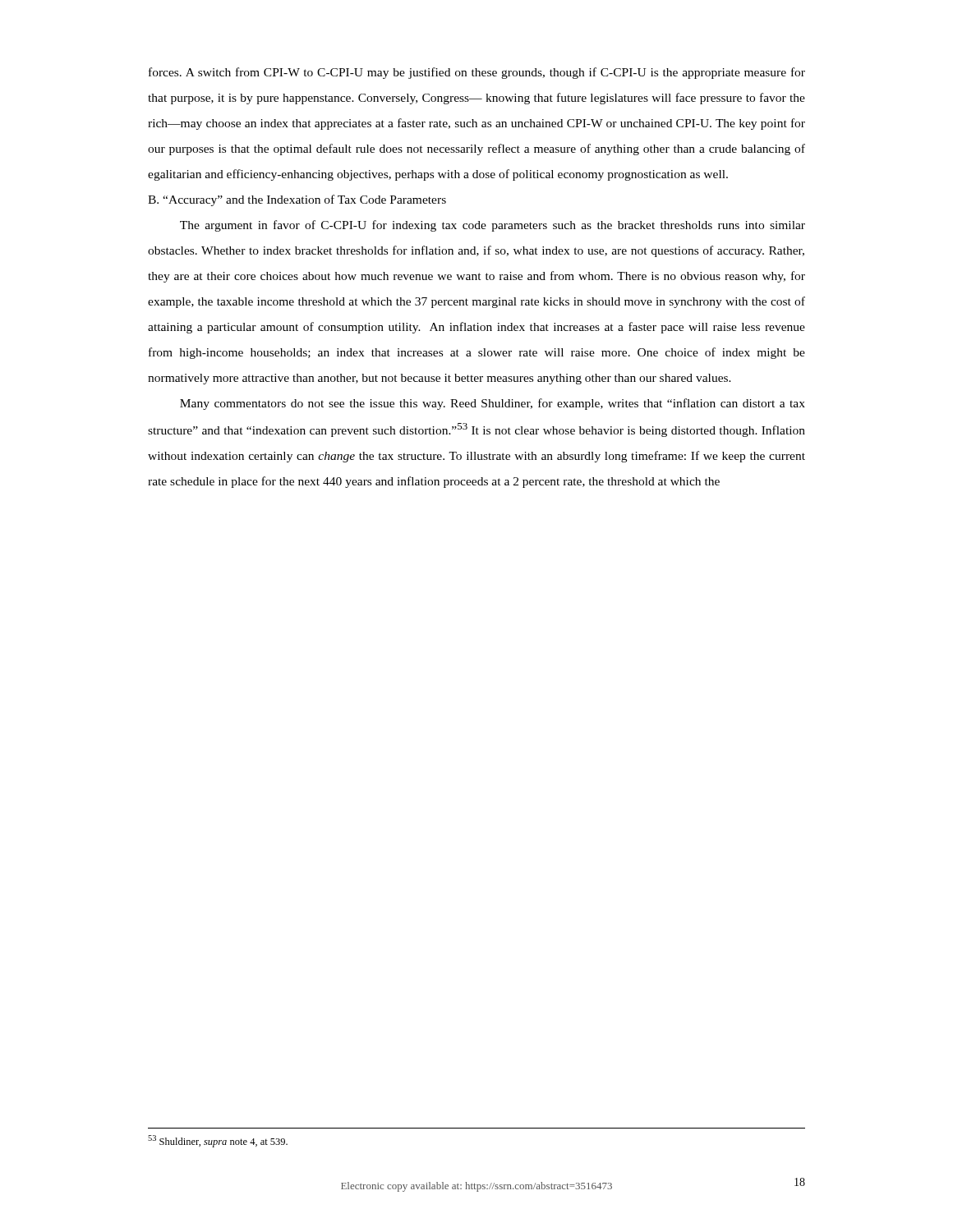The width and height of the screenshot is (953, 1232).
Task: Click the section header
Action: click(x=297, y=199)
